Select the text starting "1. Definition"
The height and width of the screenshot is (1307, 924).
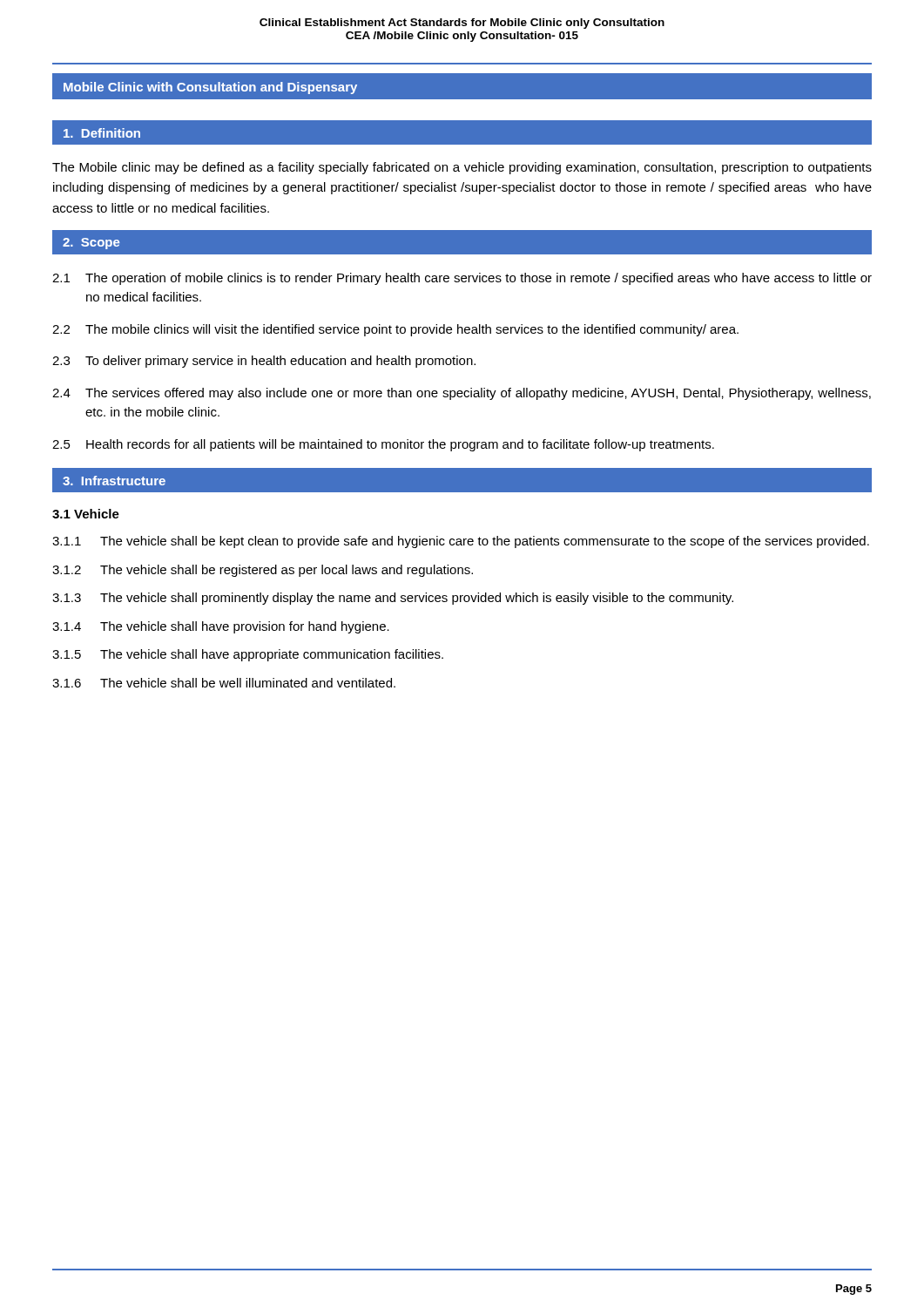[102, 133]
